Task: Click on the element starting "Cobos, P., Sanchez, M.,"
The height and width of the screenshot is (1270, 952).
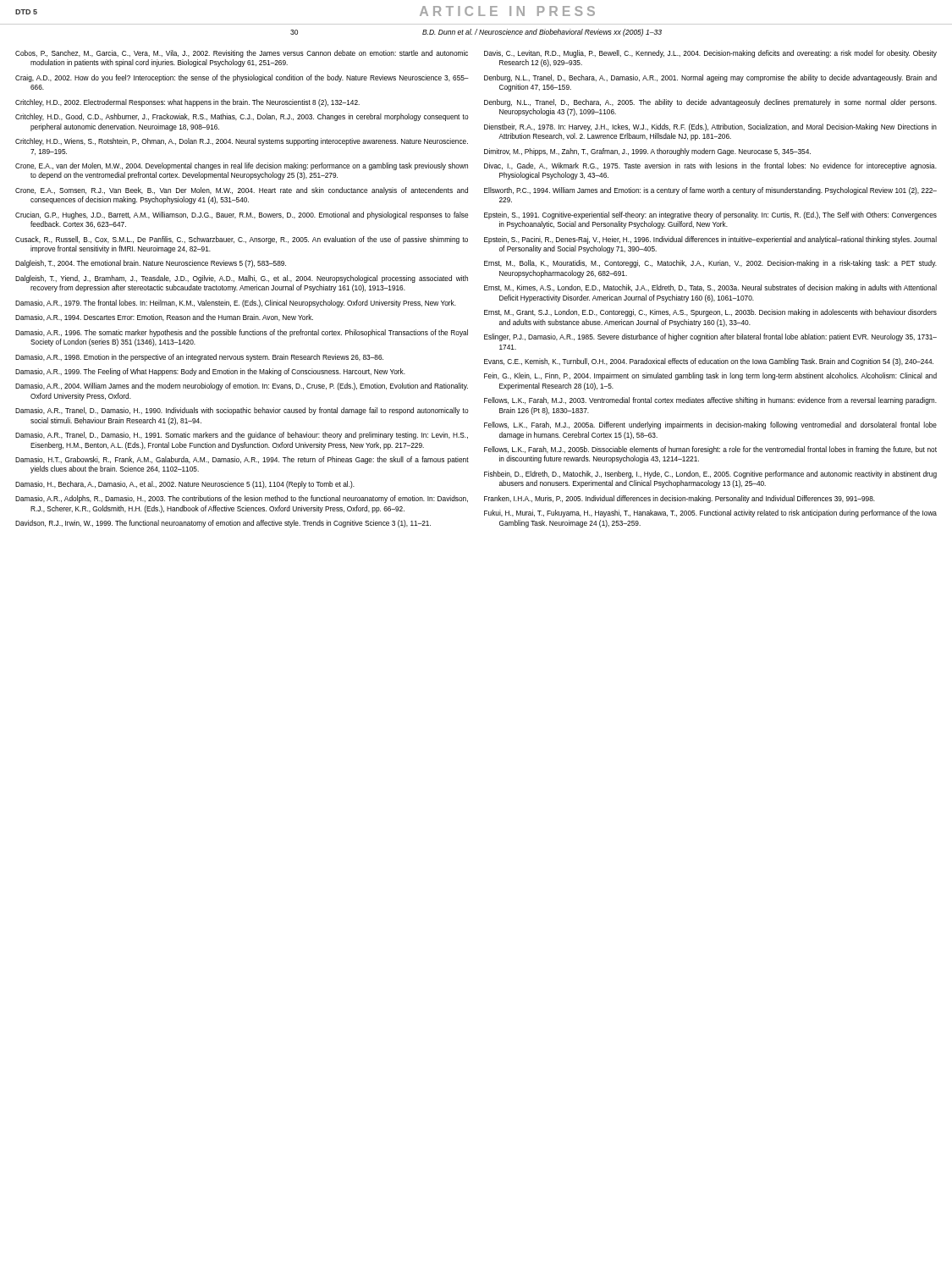Action: [242, 58]
